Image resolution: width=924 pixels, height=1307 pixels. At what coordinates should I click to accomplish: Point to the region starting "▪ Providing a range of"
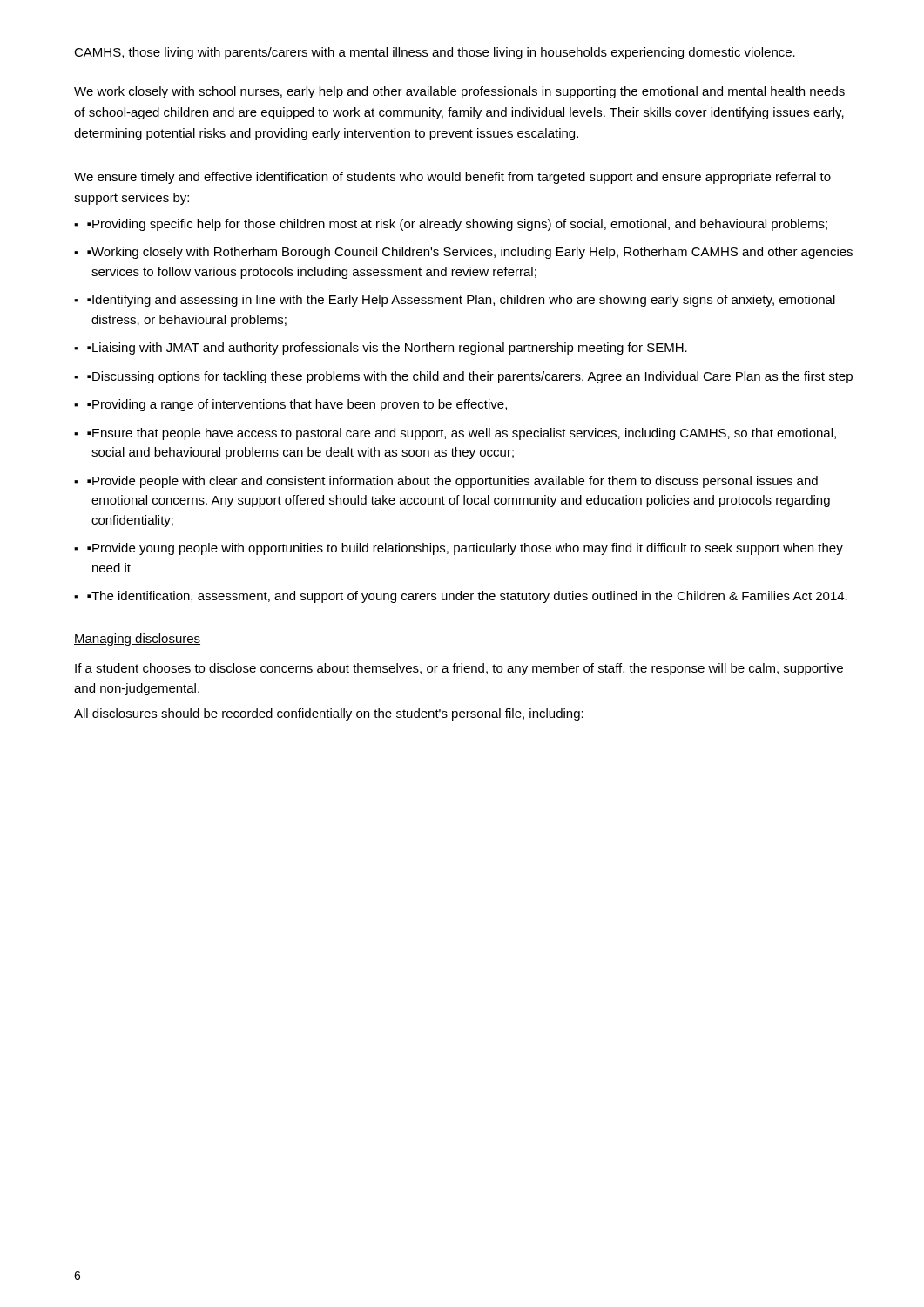pos(297,405)
